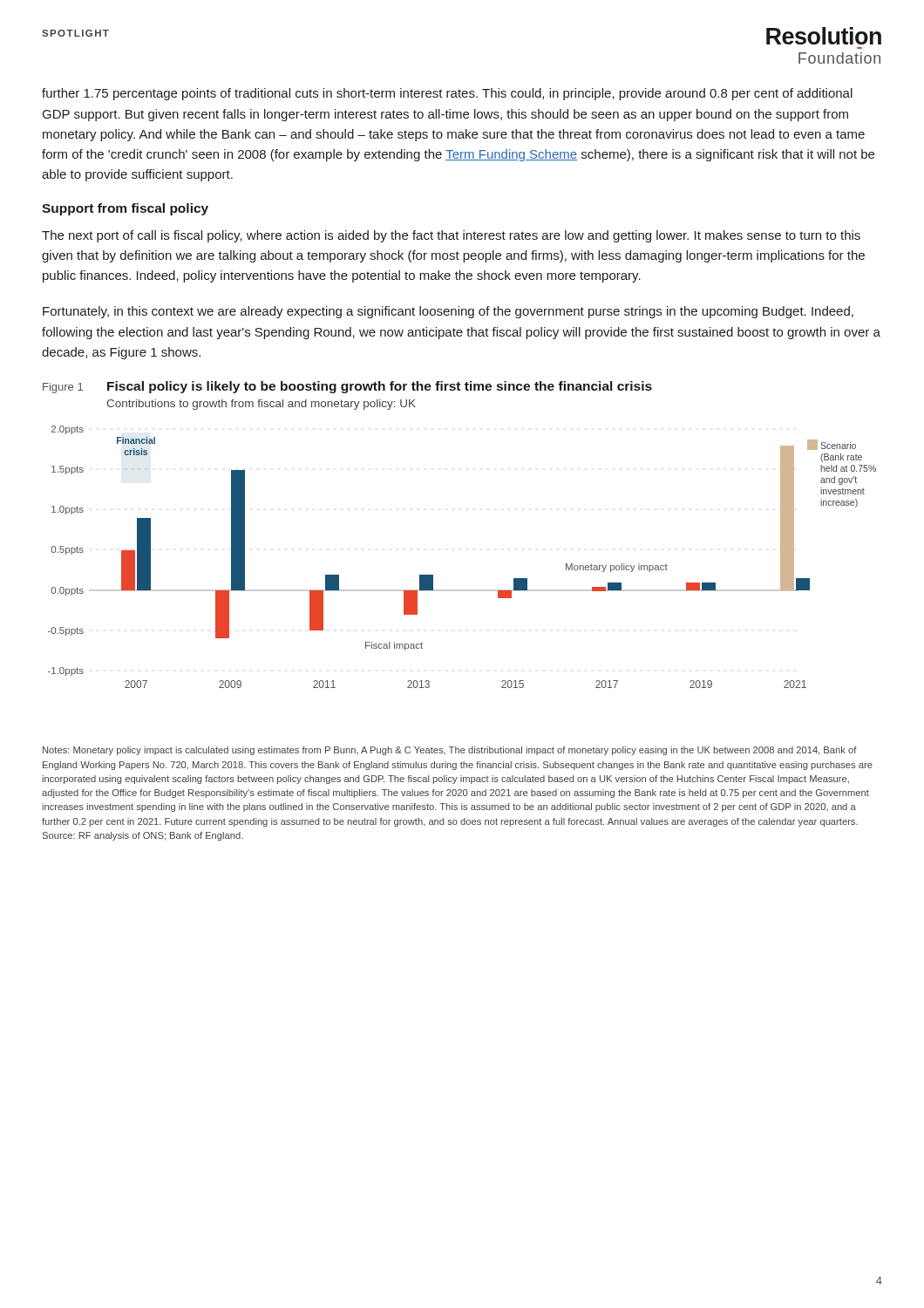Select the footnote that says "Notes: Monetary policy"
924x1308 pixels.
[457, 793]
